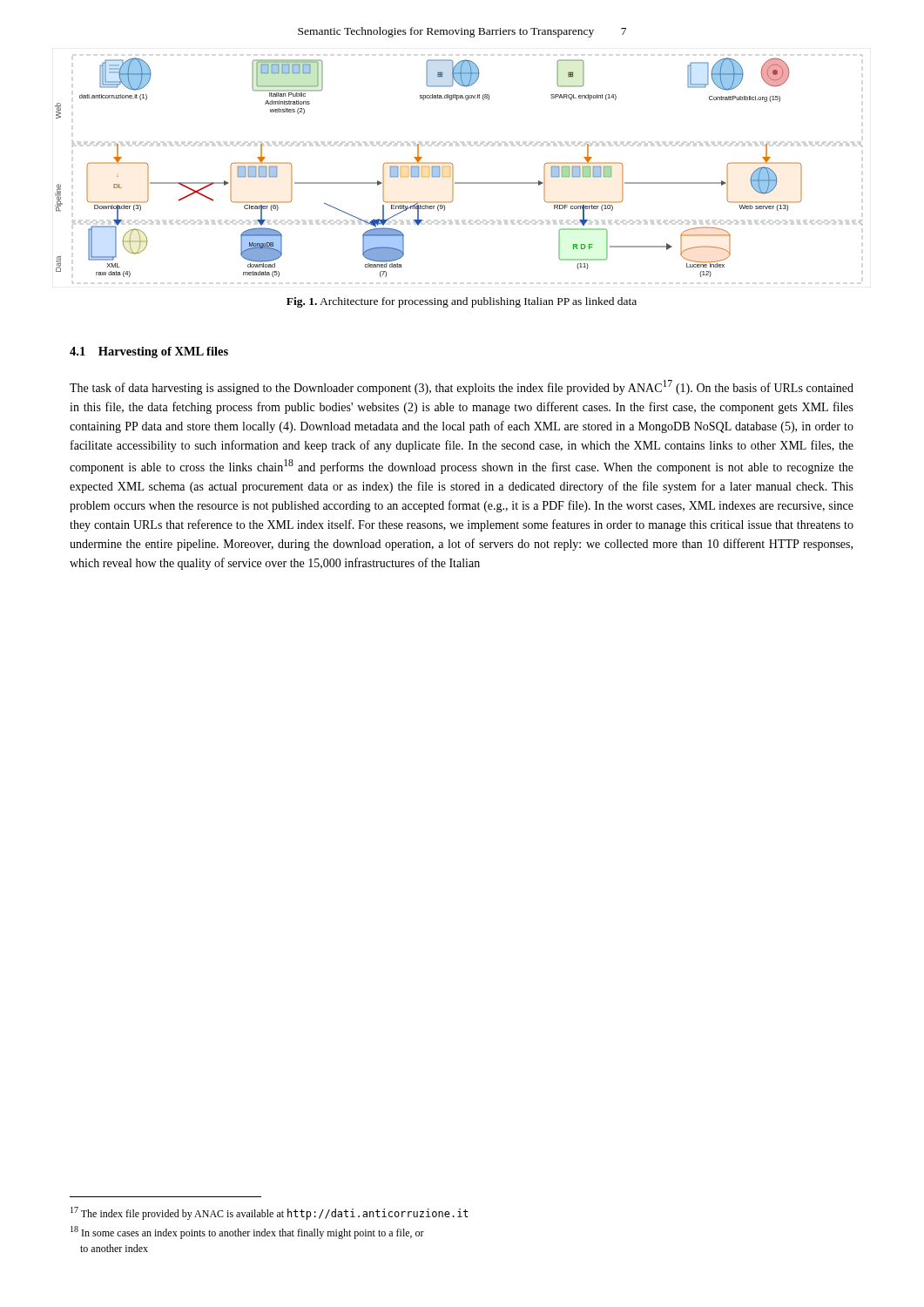Click the section header

pyautogui.click(x=149, y=351)
